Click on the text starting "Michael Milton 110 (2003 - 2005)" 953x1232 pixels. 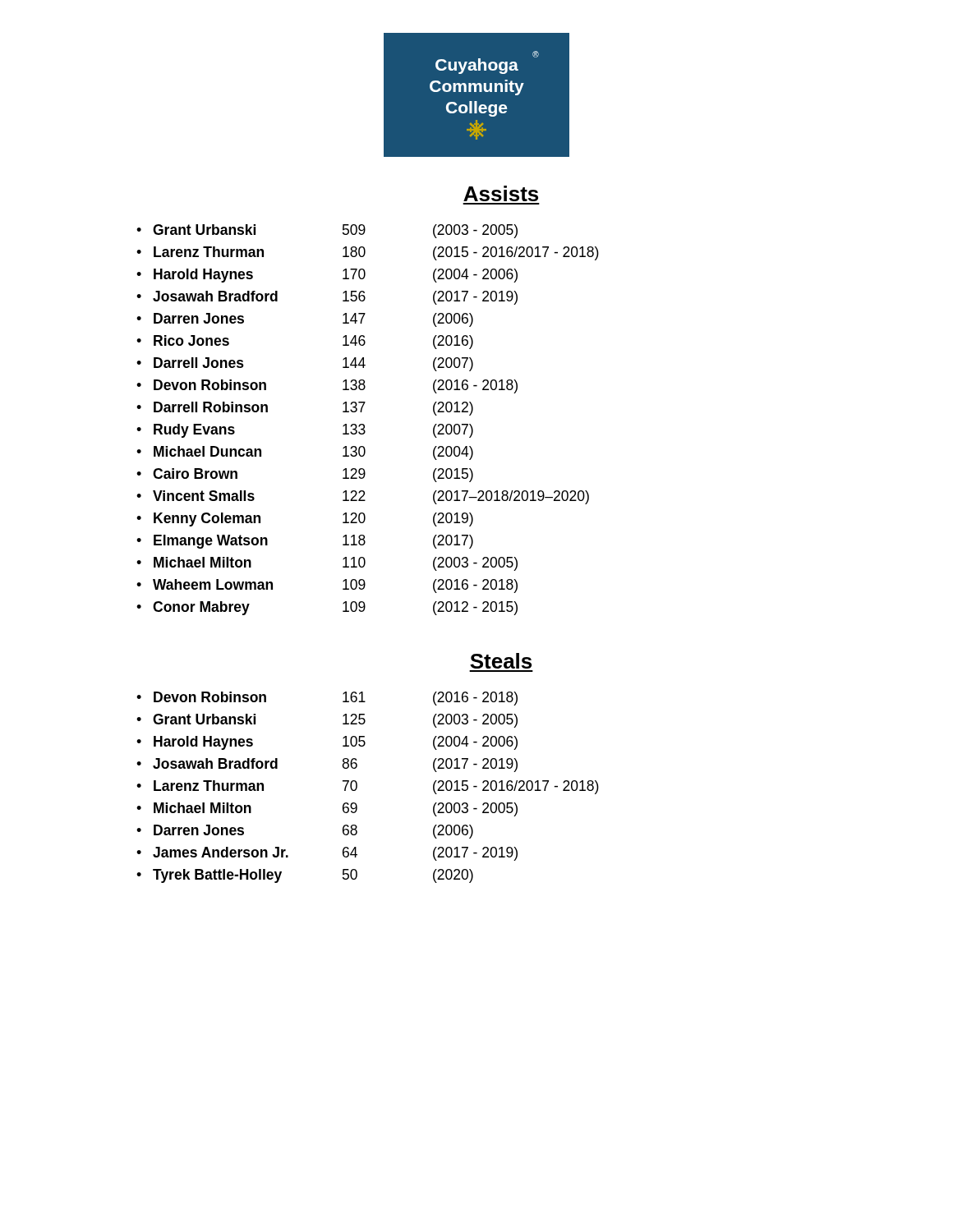tap(336, 563)
